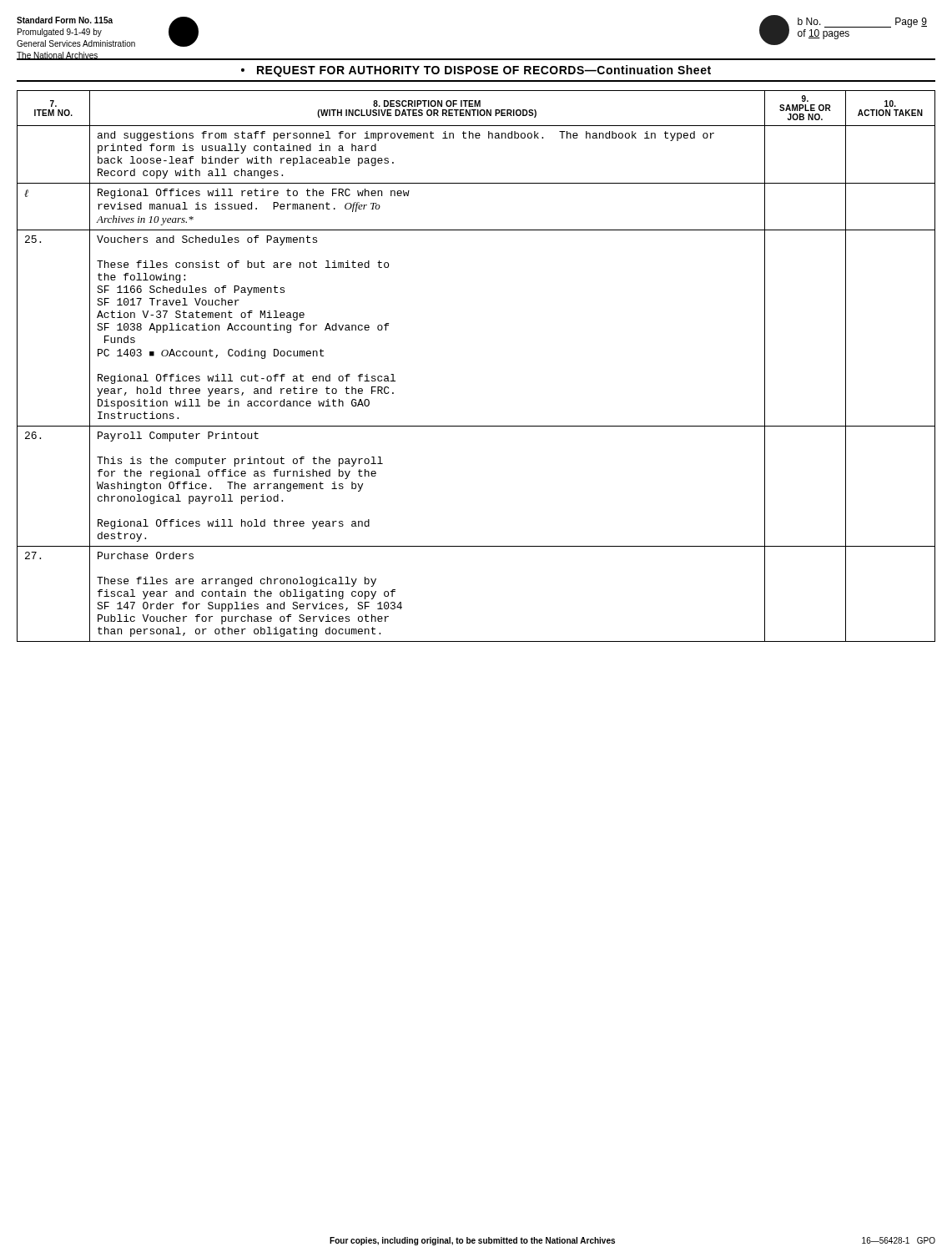Where is the passage that starts "Regional Offices will retire to the FRC"?
The height and width of the screenshot is (1252, 952).
pyautogui.click(x=253, y=206)
